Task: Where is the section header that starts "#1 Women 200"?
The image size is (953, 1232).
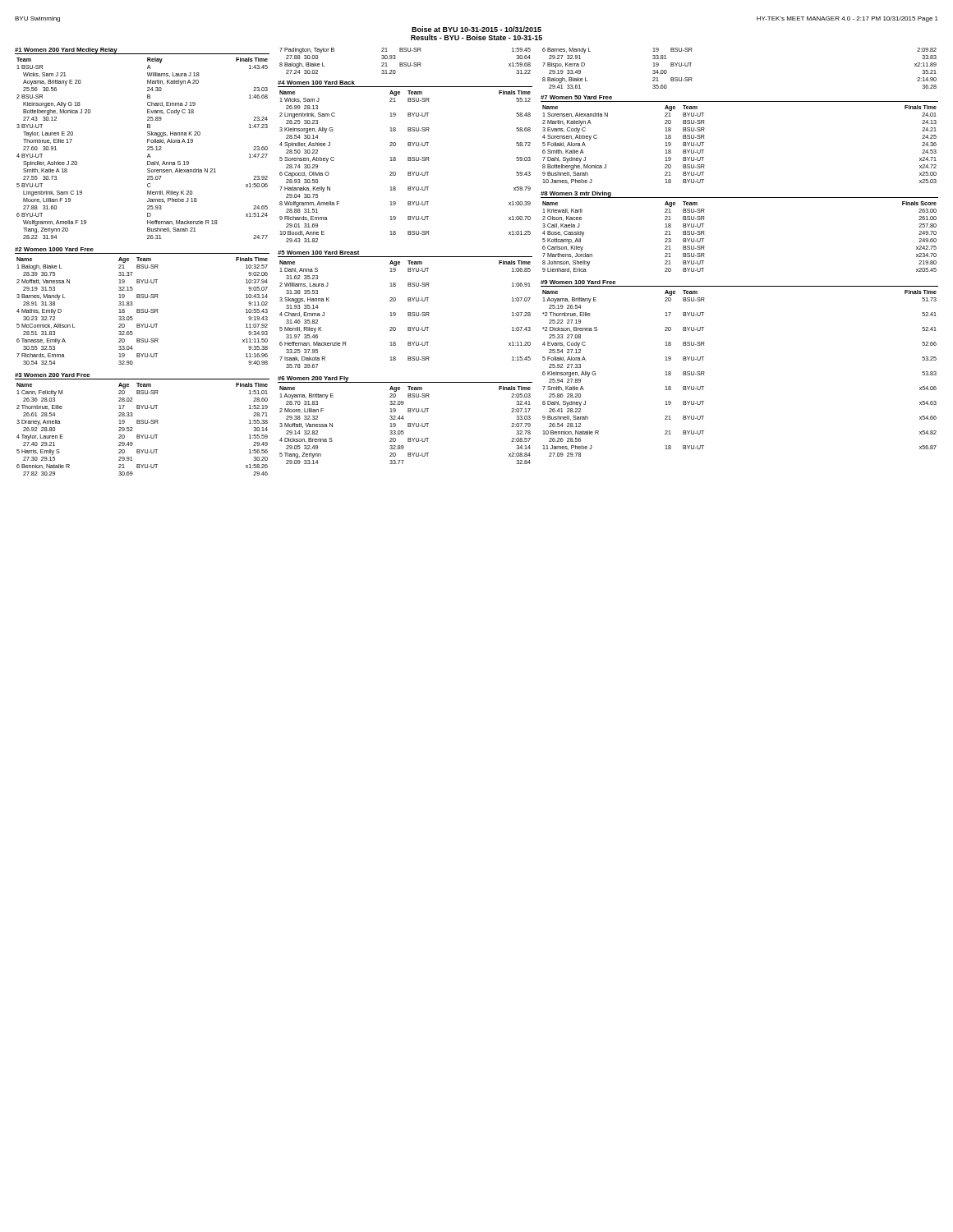Action: (x=66, y=50)
